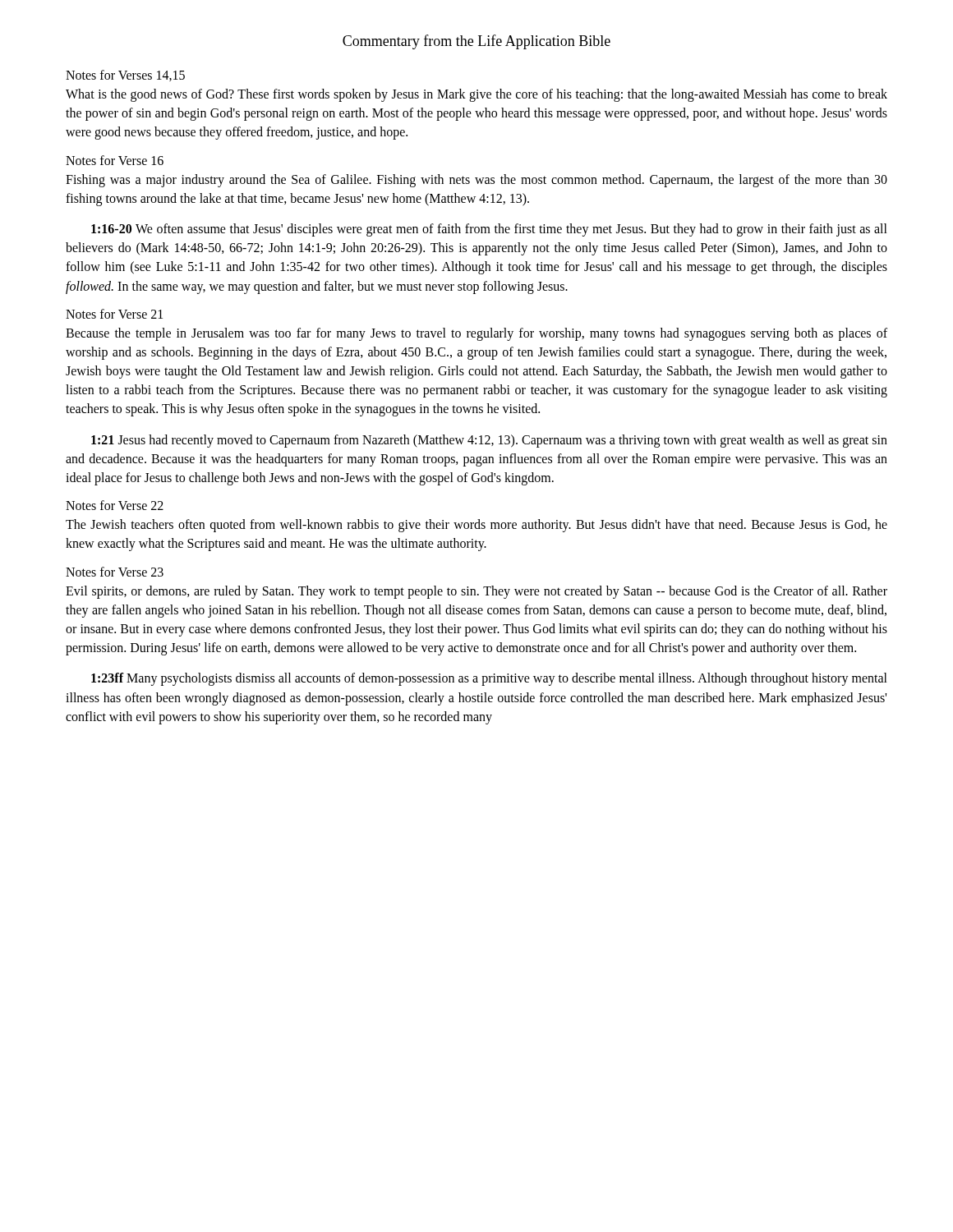Find the text block that reads "Because the temple in Jerusalem was"
The width and height of the screenshot is (953, 1232).
[476, 371]
